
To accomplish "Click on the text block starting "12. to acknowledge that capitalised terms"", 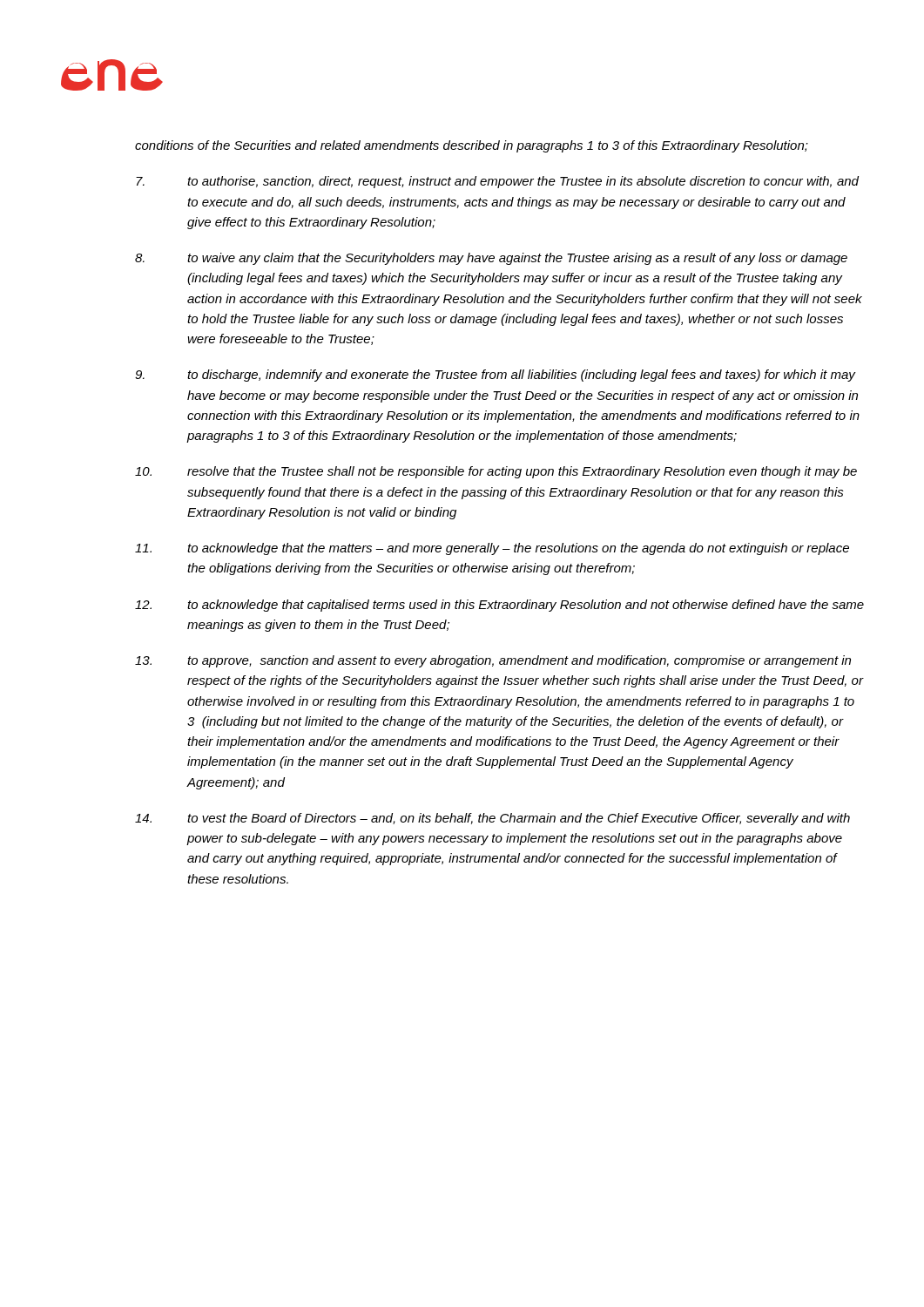I will (x=501, y=614).
